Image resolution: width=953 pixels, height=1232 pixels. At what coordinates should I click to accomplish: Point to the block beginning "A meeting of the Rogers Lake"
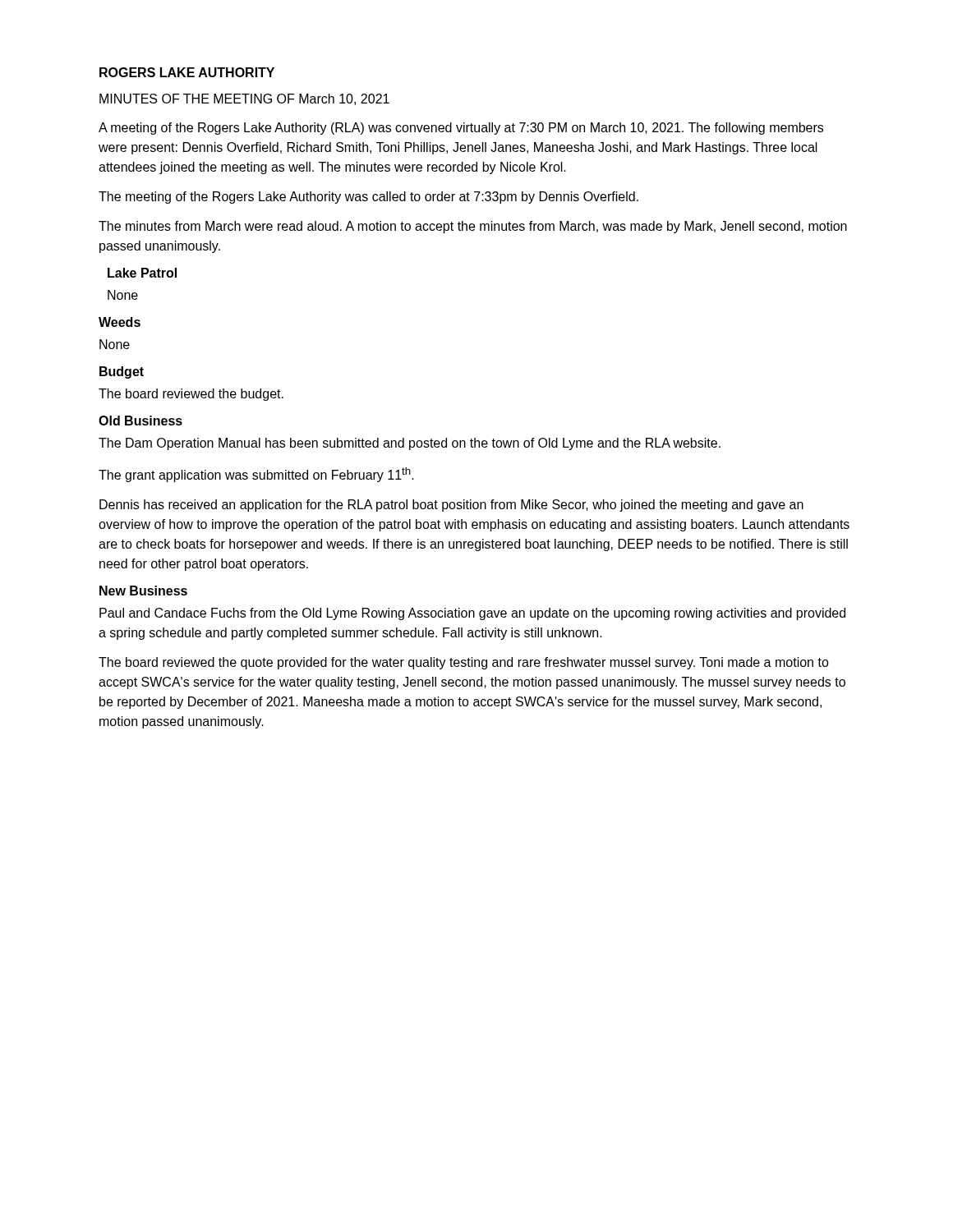461,147
